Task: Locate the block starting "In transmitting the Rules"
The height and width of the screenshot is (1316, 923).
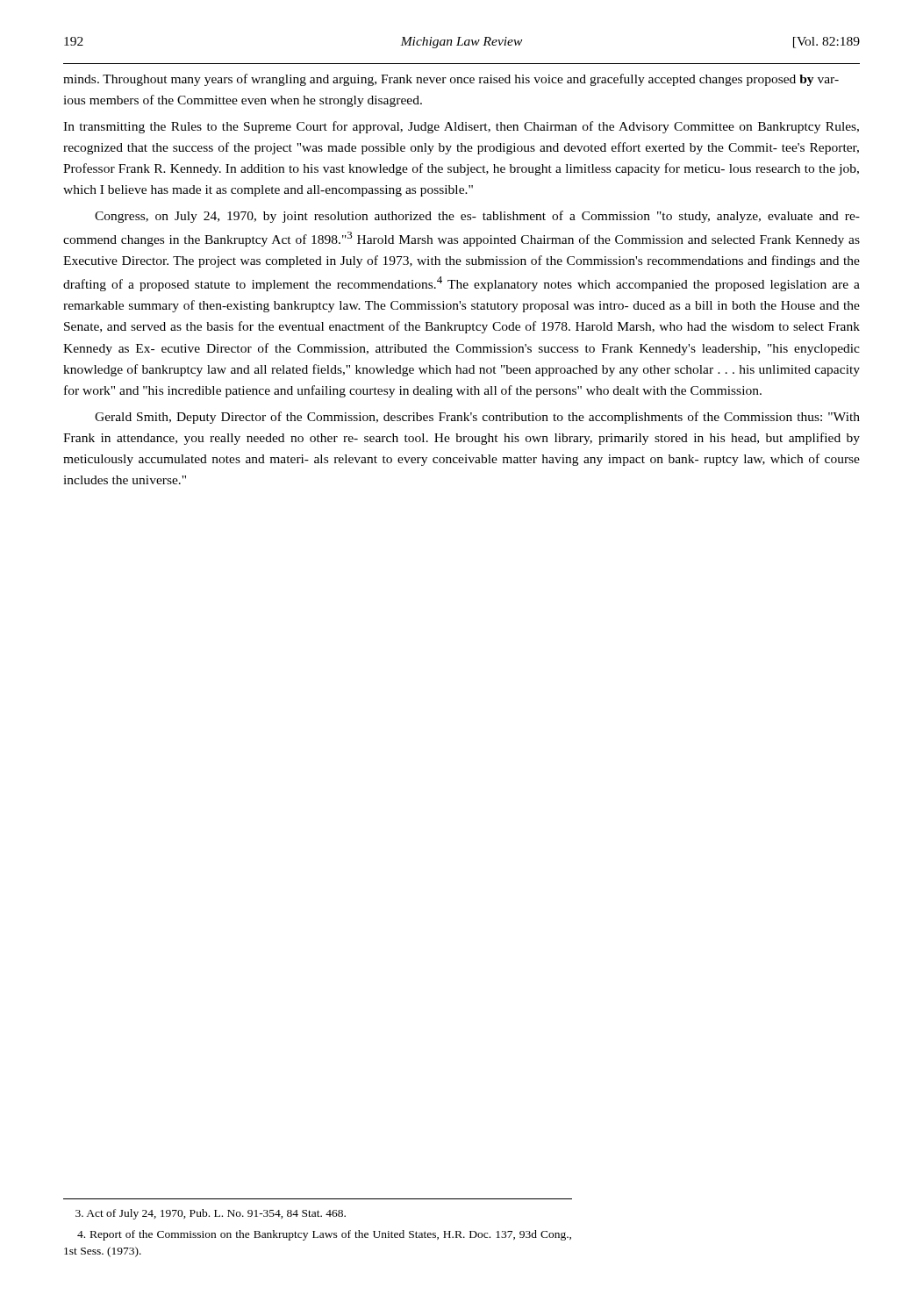Action: coord(462,158)
